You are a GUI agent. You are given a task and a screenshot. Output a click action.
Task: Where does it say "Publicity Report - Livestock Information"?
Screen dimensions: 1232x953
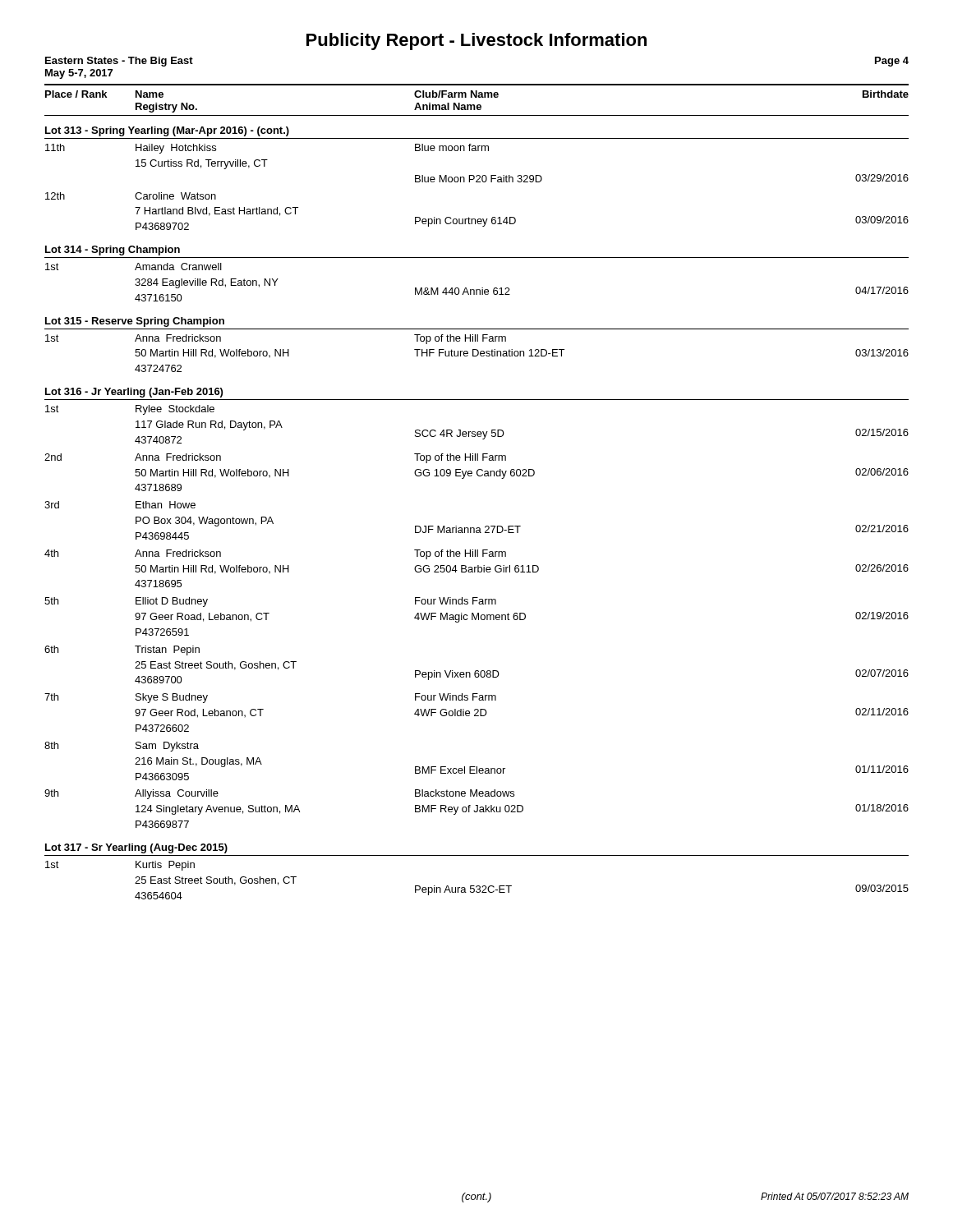point(476,40)
